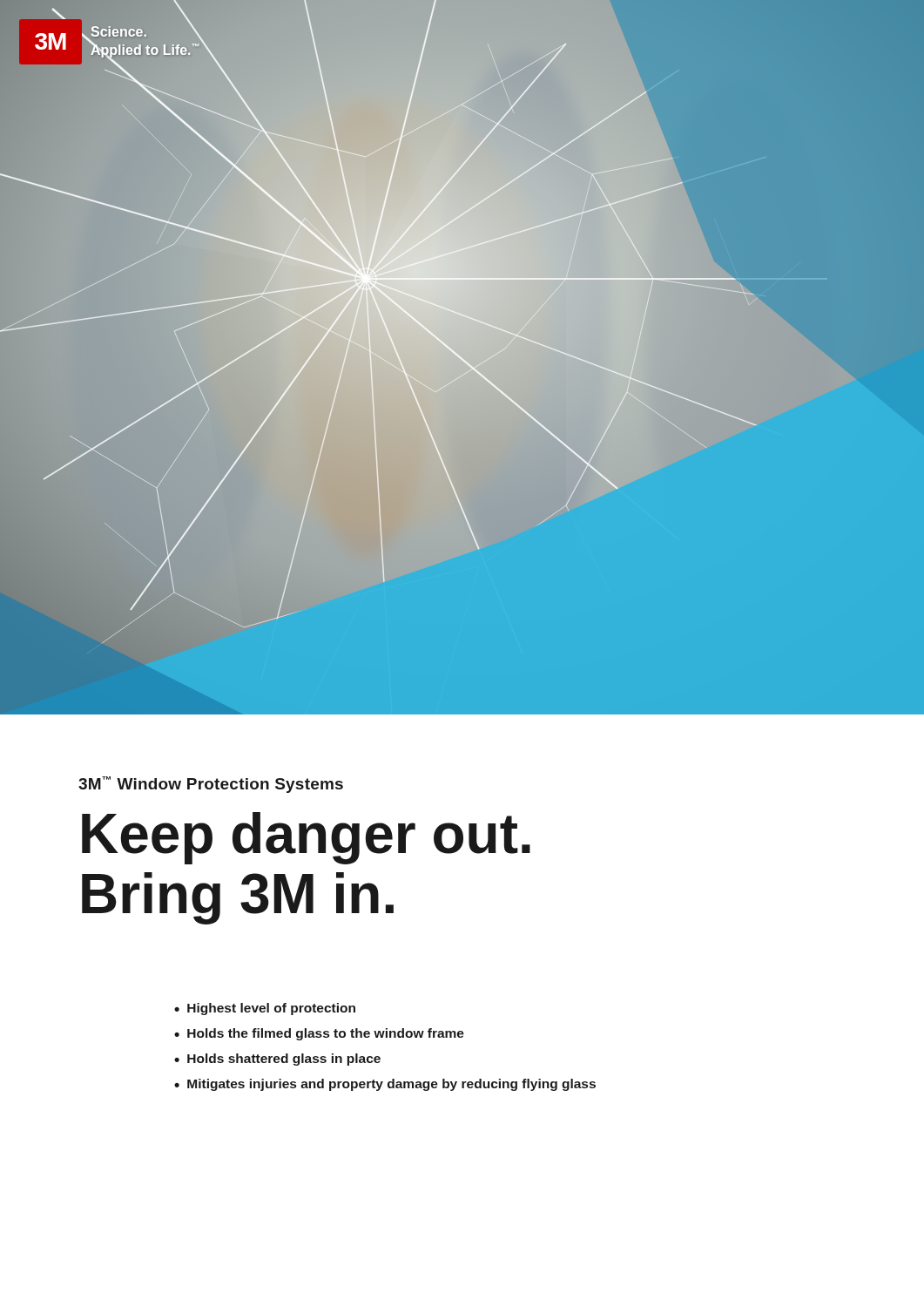Viewport: 924px width, 1307px height.
Task: Locate the text "• Highest level of protection"
Action: (x=265, y=1010)
